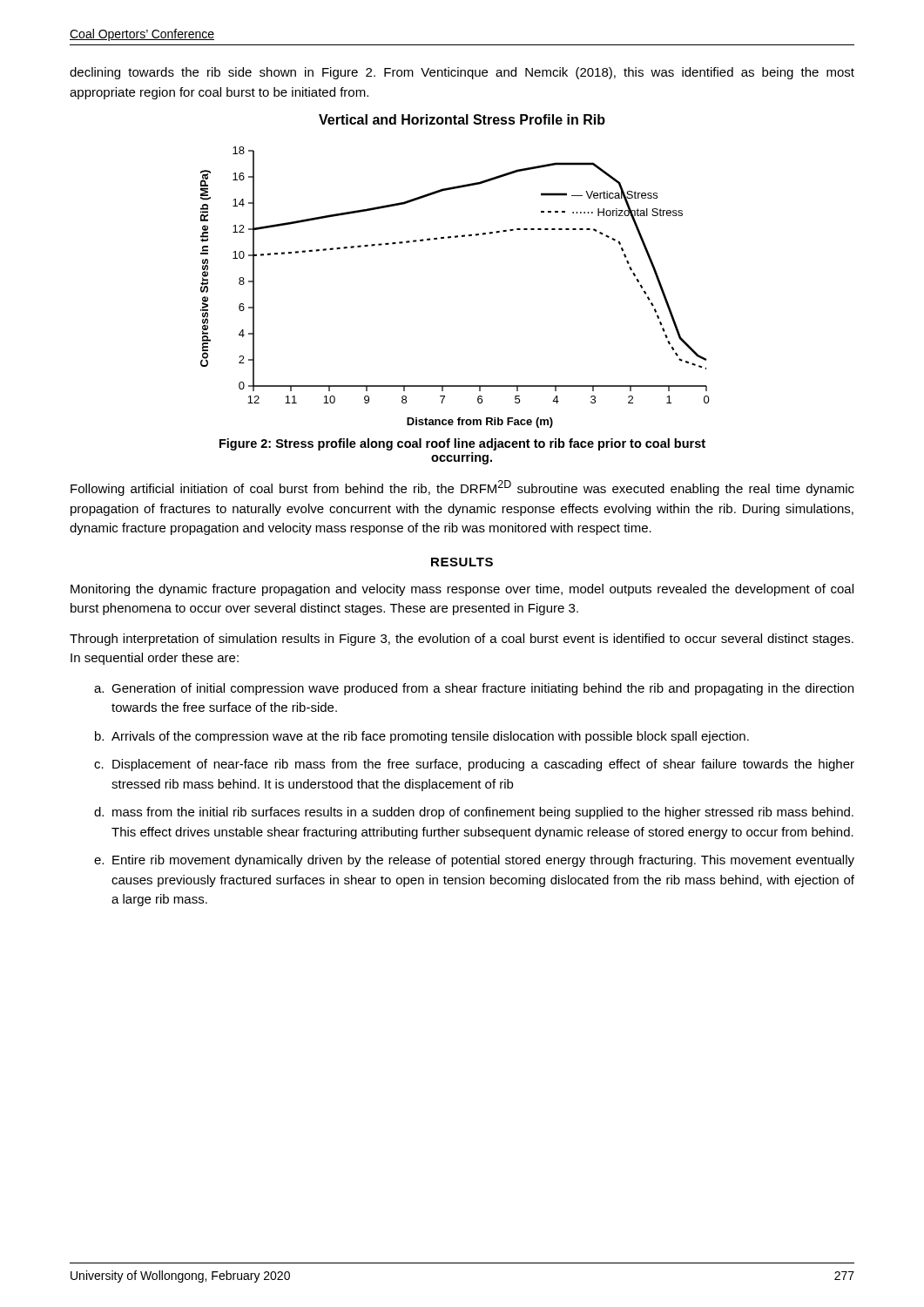Find the block on this page that starts "b. Arrivals of"

coord(474,736)
